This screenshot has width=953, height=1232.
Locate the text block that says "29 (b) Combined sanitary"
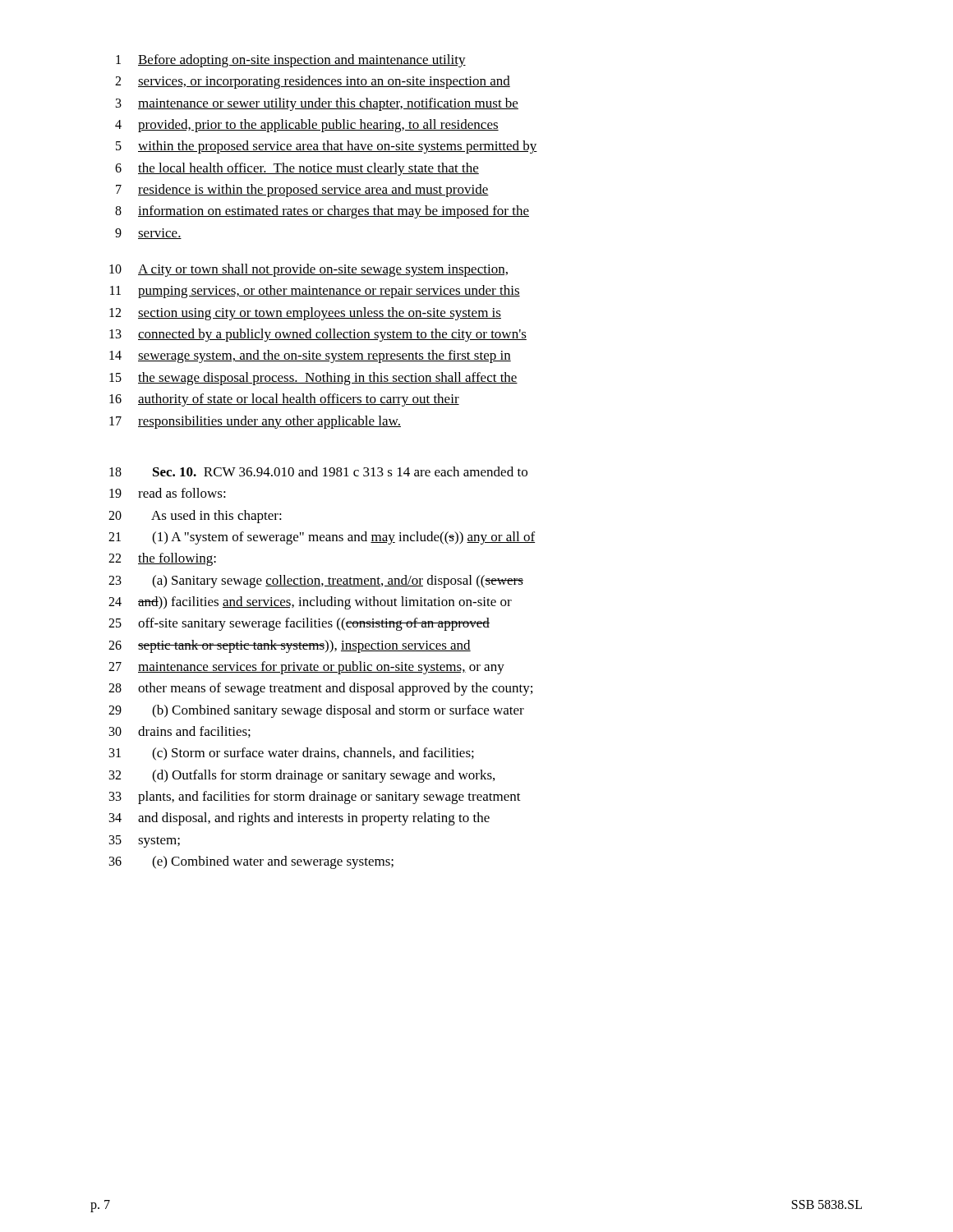point(476,721)
